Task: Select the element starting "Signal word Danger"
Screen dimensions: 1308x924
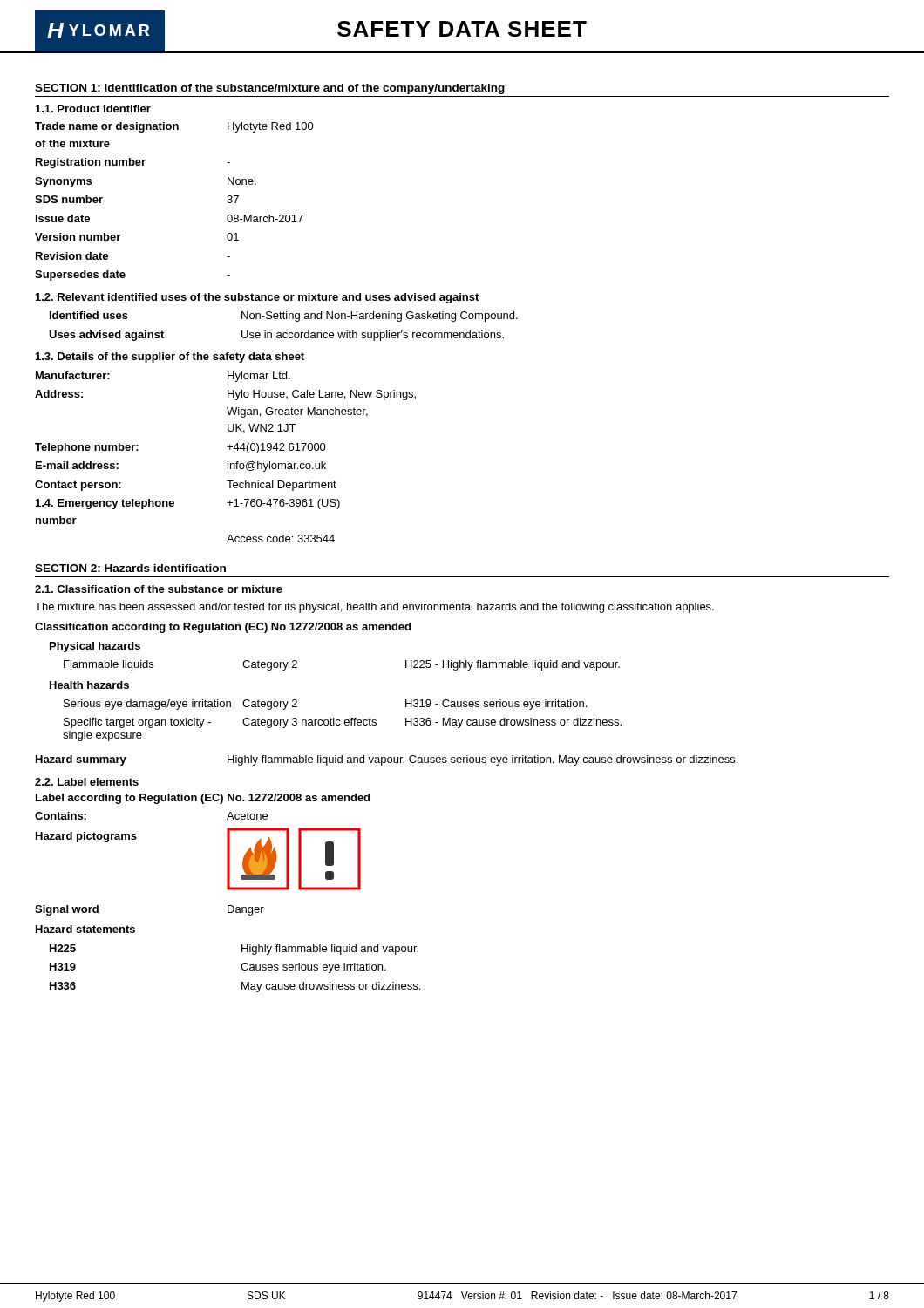Action: (x=61, y=910)
